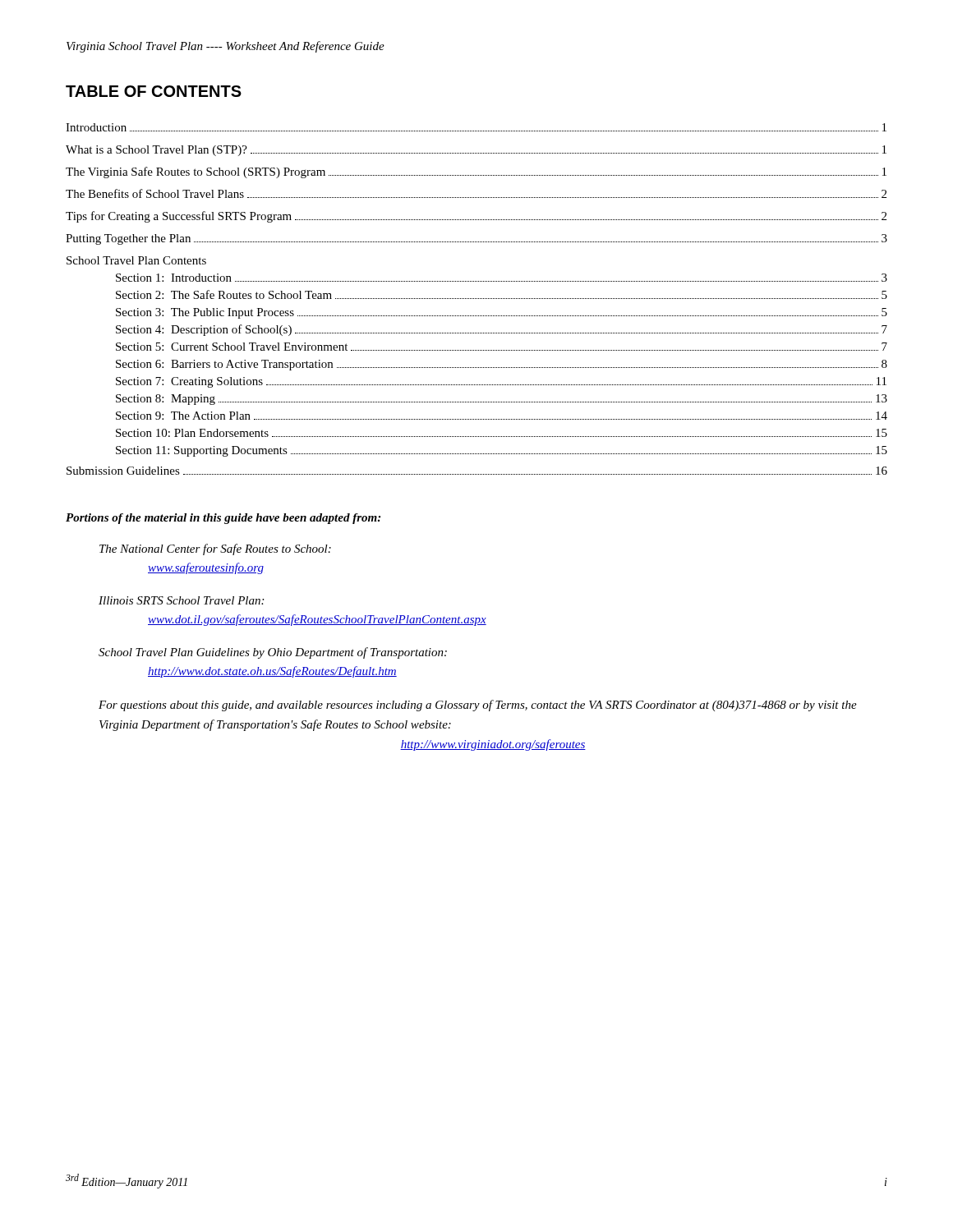Point to the element starting "Section 2: The Safe Routes to"
Image resolution: width=953 pixels, height=1232 pixels.
coord(501,295)
